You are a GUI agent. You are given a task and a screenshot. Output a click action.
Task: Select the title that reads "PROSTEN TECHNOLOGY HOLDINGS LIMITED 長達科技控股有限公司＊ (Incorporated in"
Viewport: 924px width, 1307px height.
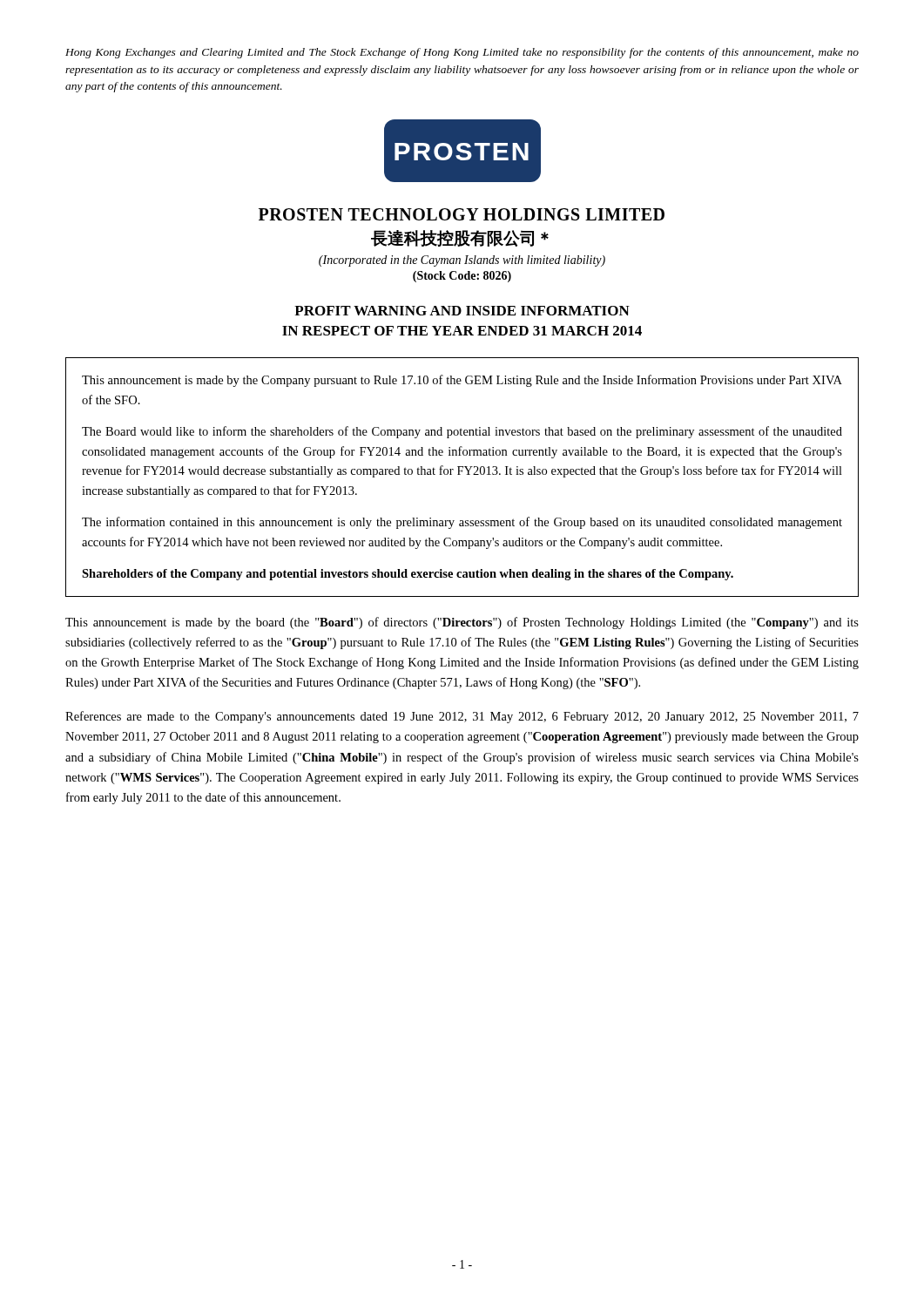(462, 244)
